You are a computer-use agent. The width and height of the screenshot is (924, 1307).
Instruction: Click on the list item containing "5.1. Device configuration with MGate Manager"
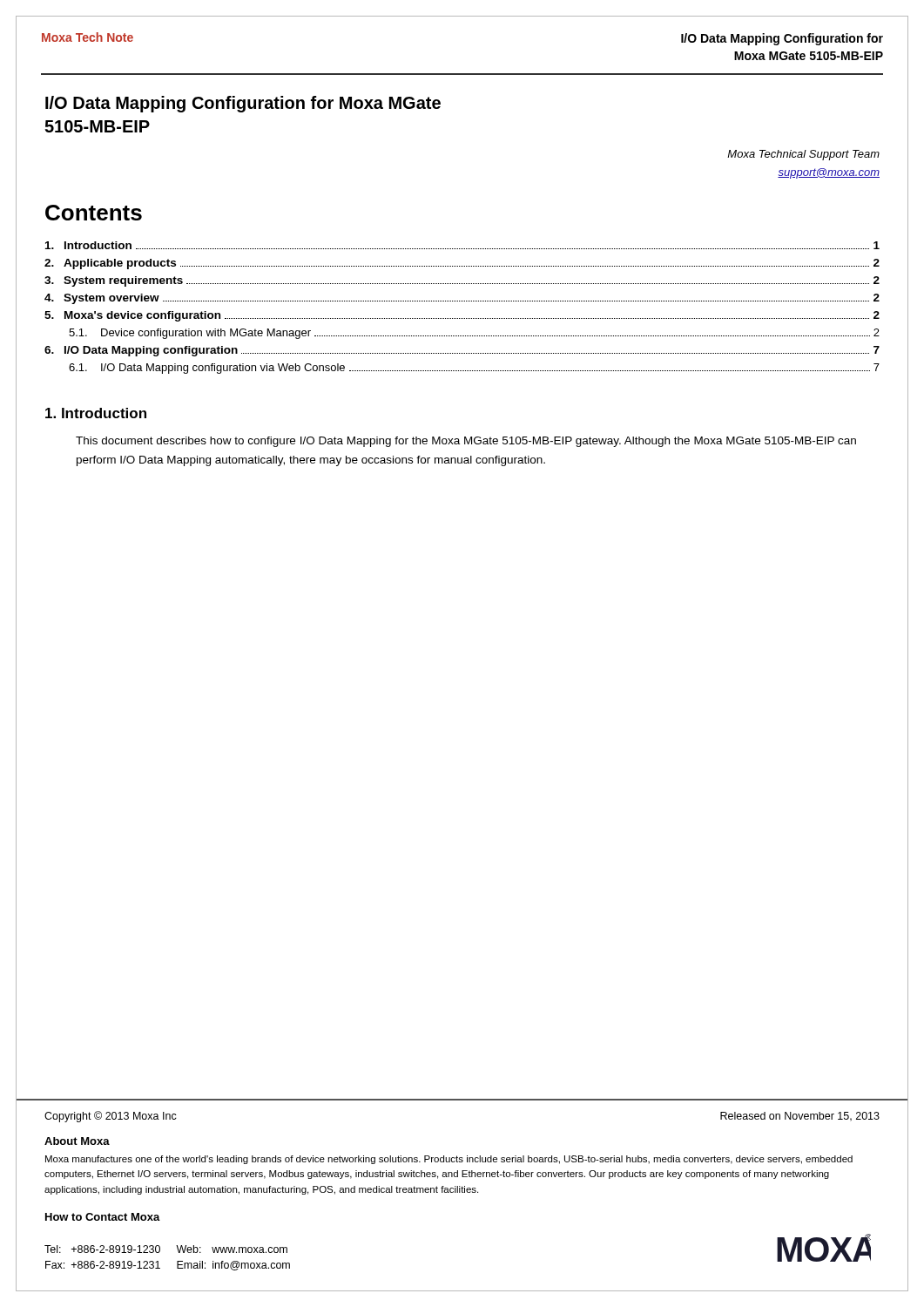(474, 332)
